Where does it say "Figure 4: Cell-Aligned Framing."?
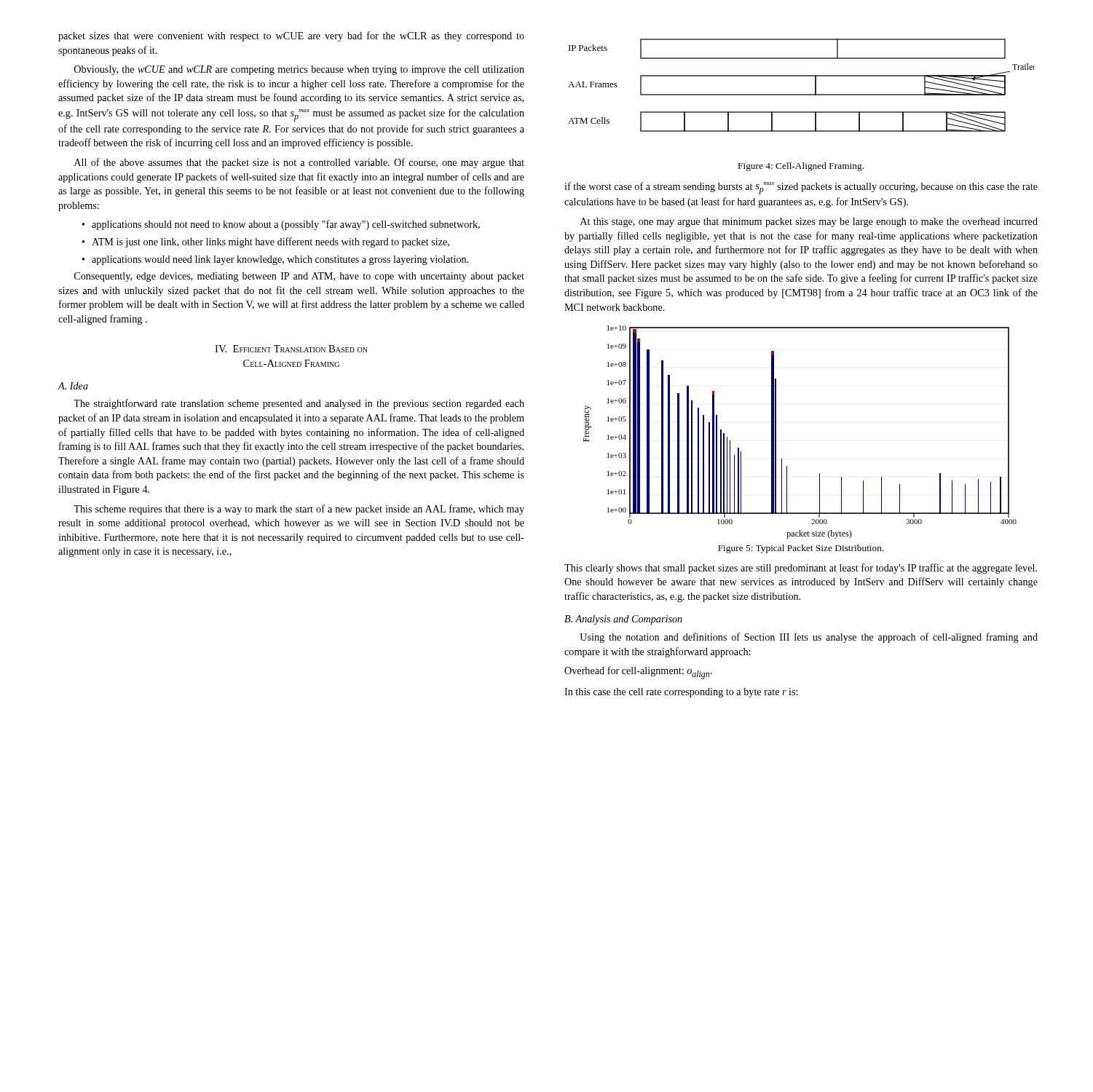Screen dimensions: 1092x1093 pos(801,166)
